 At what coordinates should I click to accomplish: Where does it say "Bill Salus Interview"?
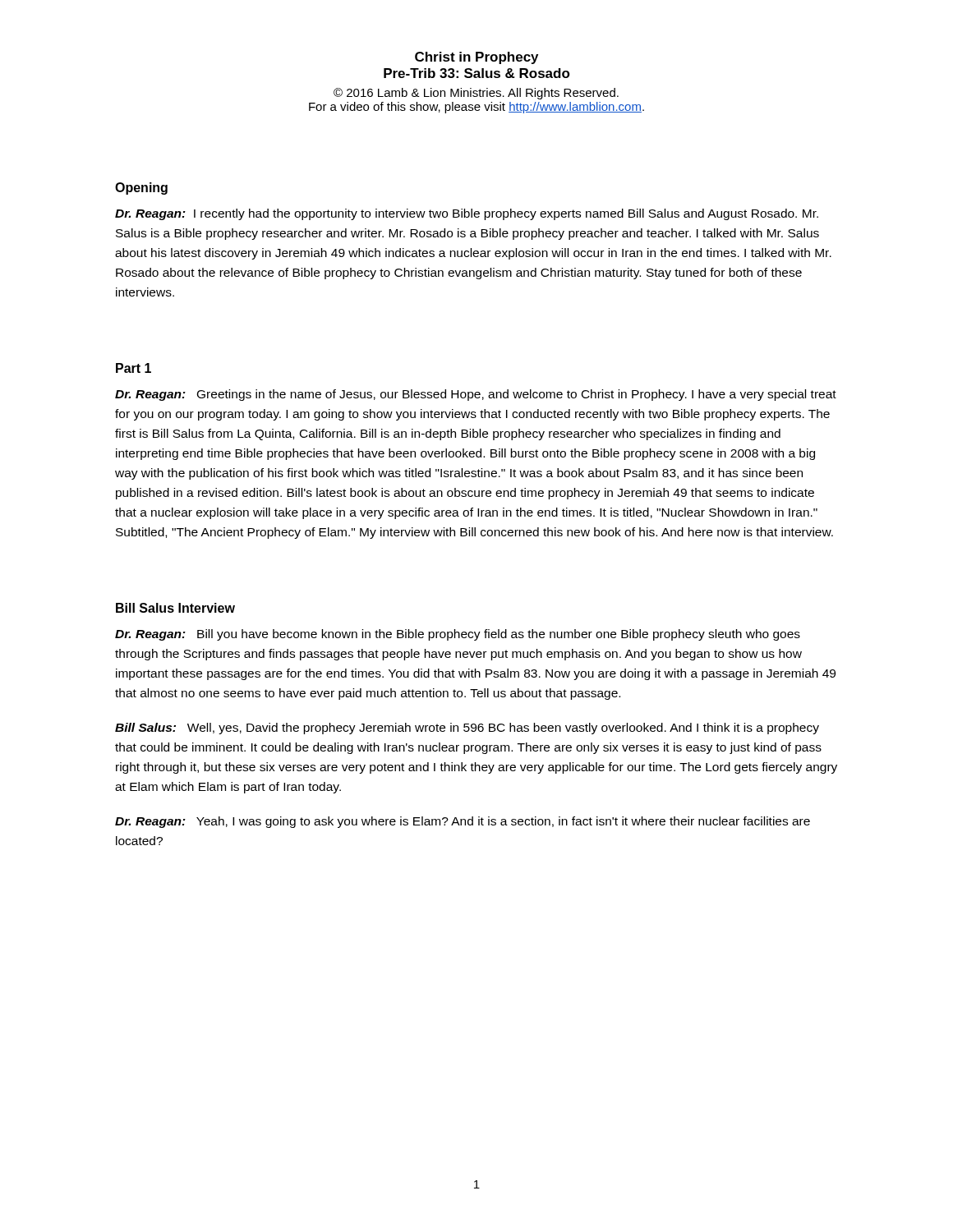175,608
